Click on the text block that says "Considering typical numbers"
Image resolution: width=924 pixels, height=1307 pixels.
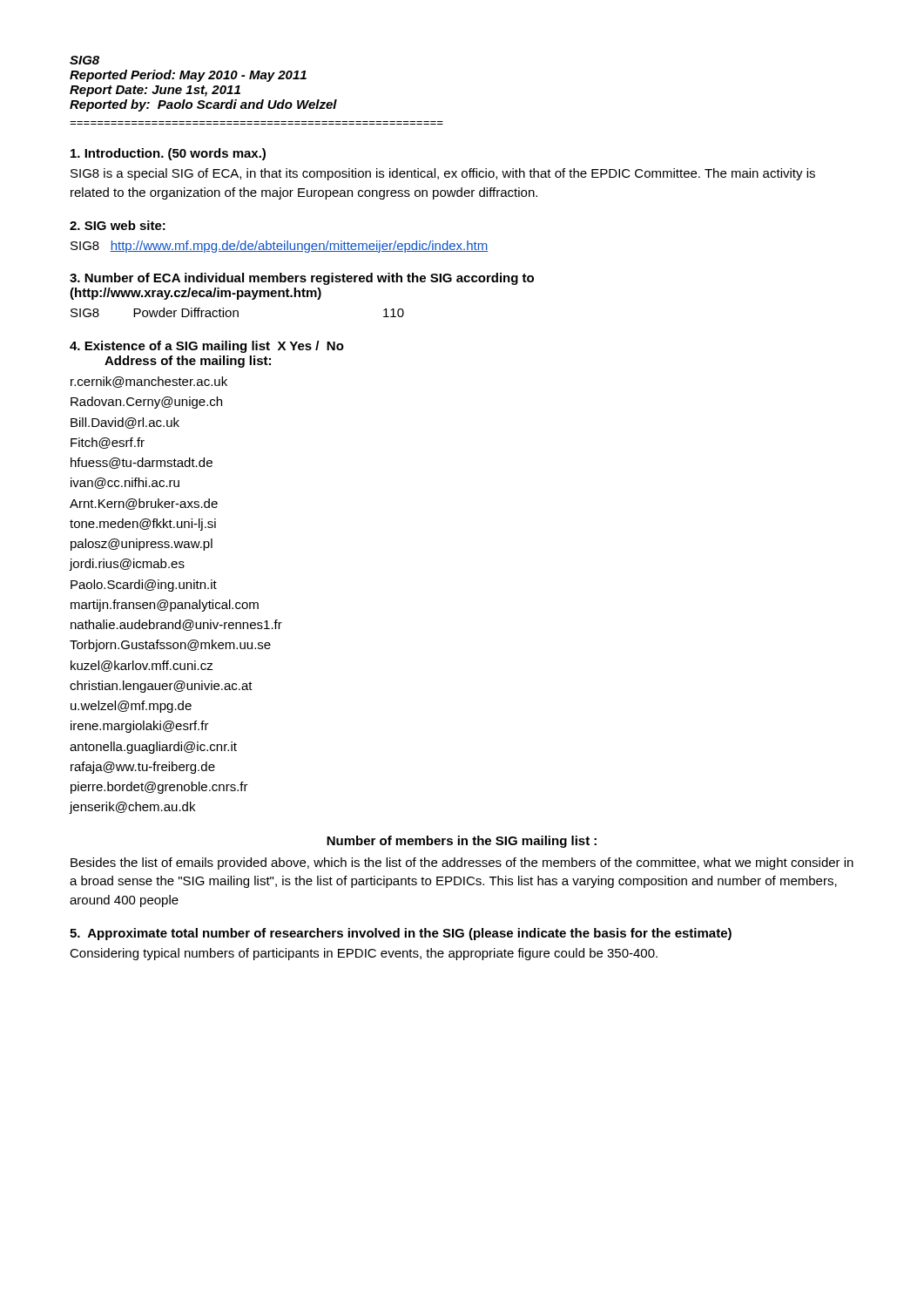[364, 953]
